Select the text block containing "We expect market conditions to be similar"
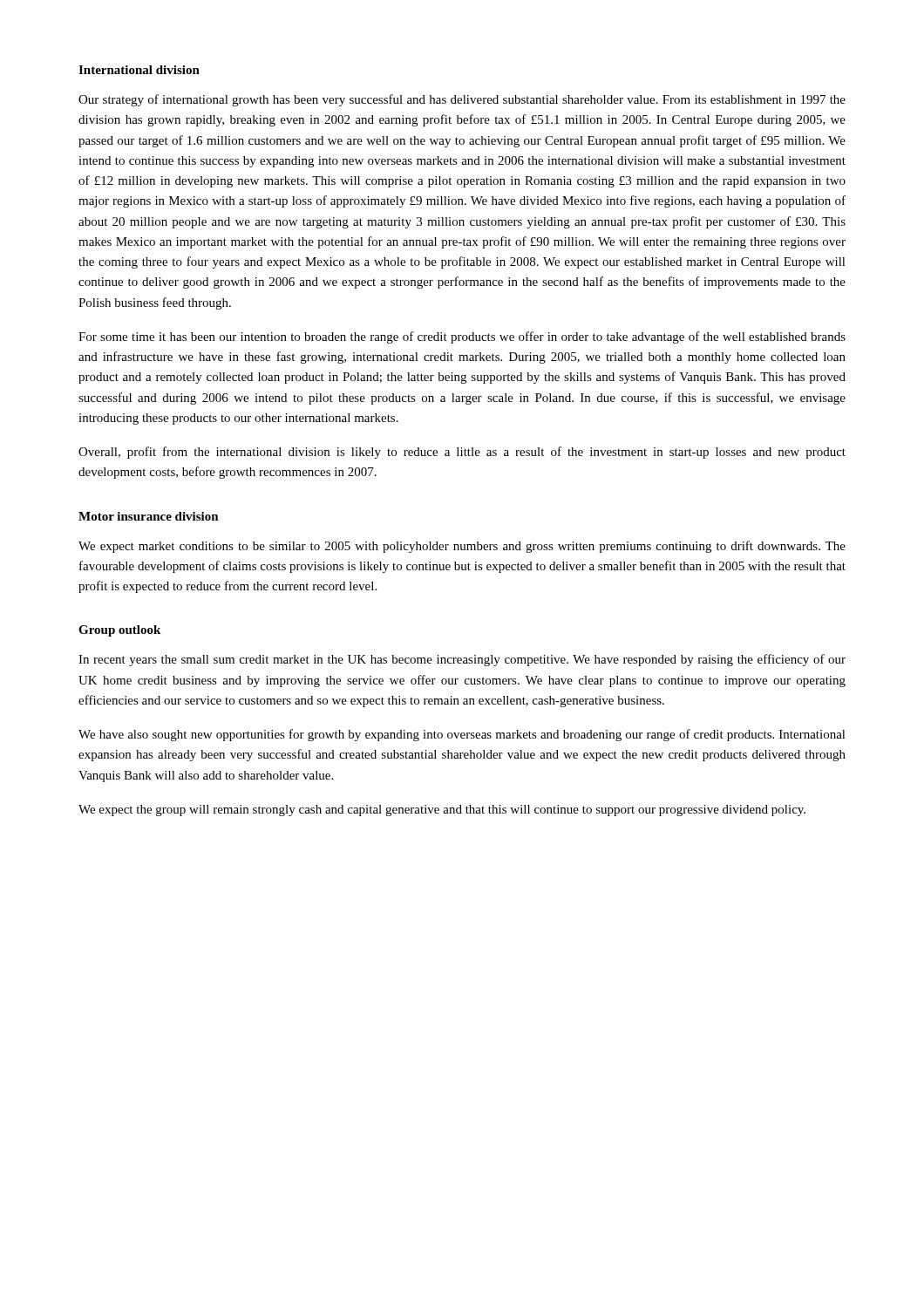The image size is (924, 1308). click(x=462, y=566)
